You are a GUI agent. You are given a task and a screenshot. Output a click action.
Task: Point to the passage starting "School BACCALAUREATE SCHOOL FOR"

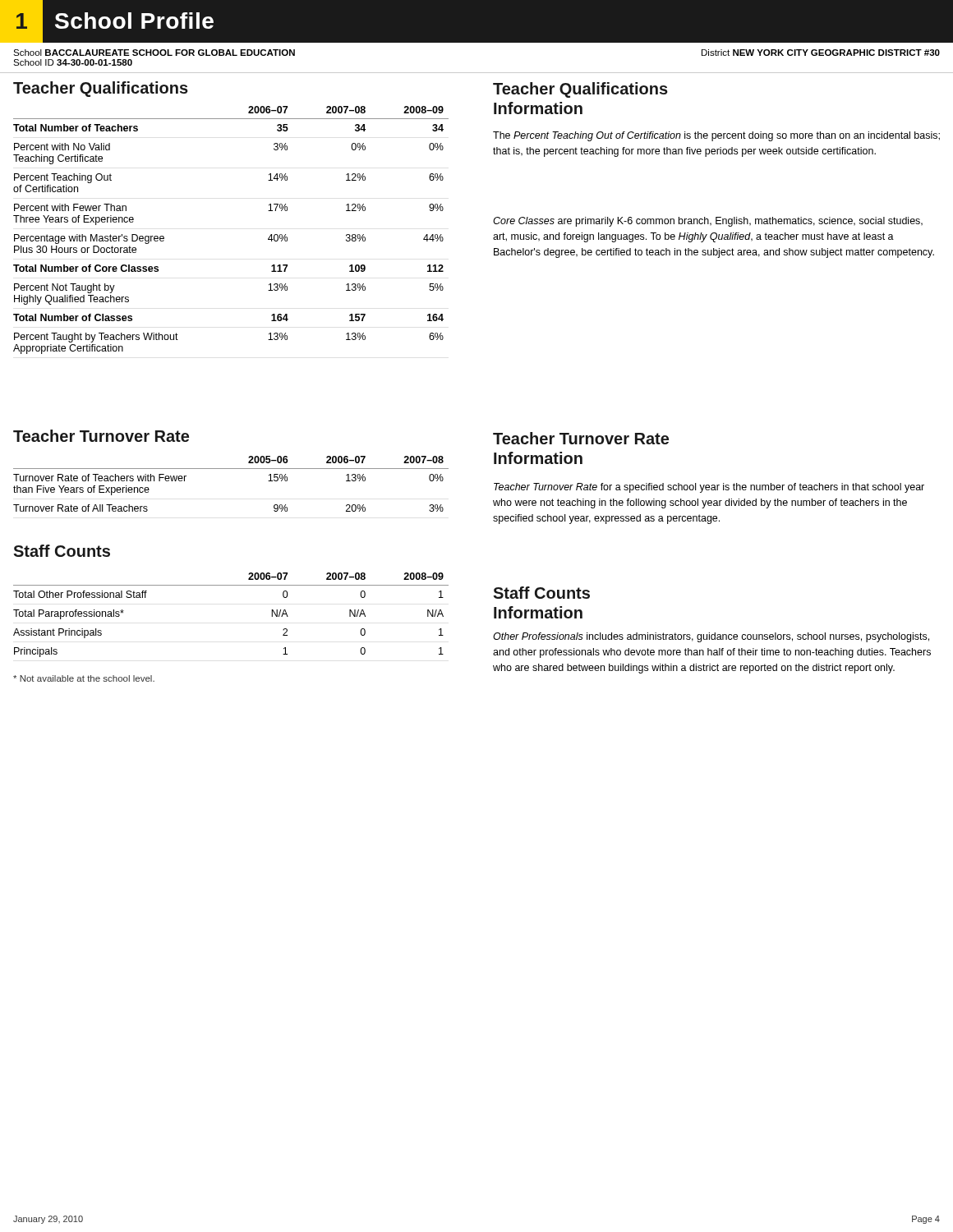(x=159, y=52)
